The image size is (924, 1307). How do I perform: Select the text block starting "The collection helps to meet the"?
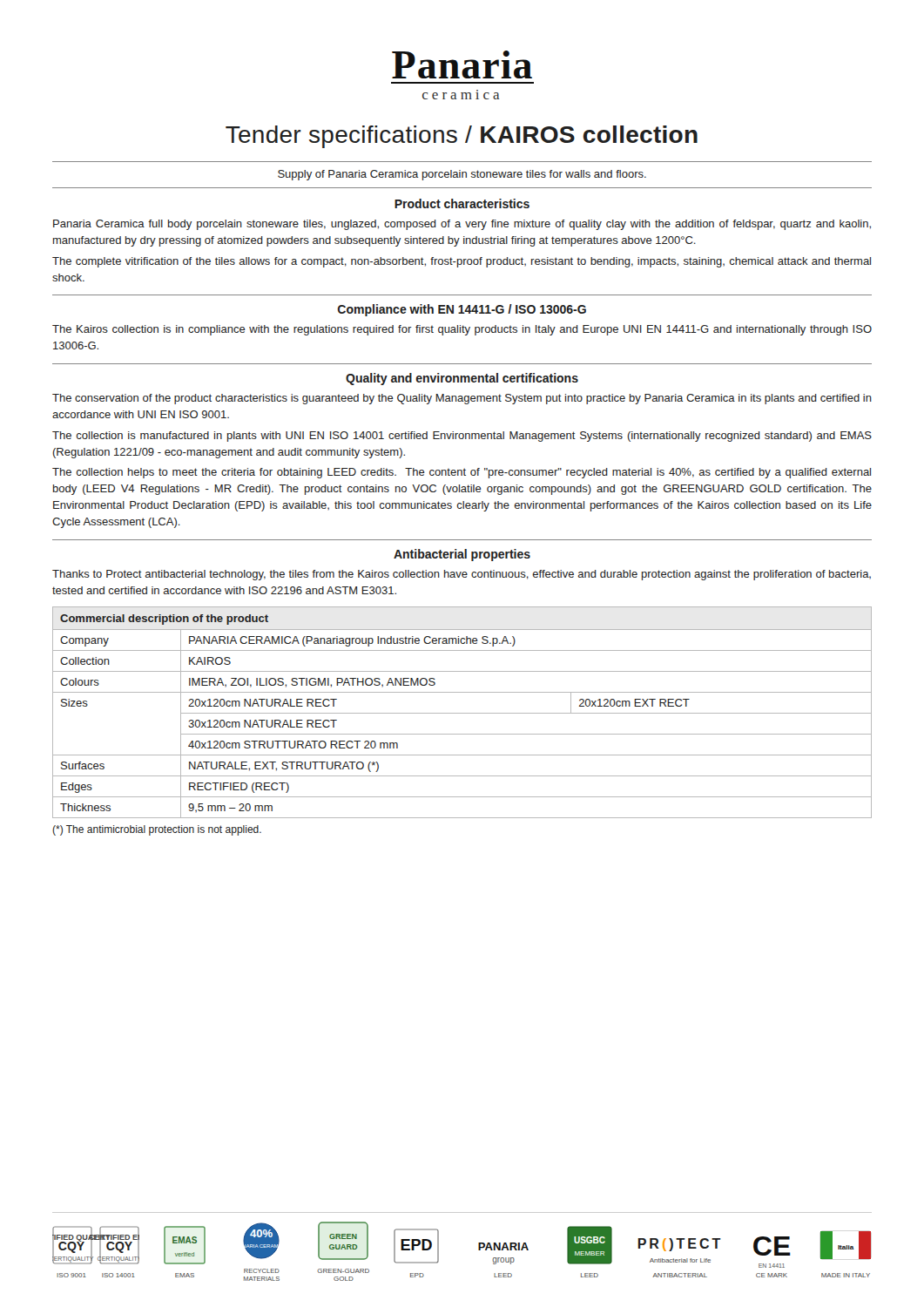462,497
